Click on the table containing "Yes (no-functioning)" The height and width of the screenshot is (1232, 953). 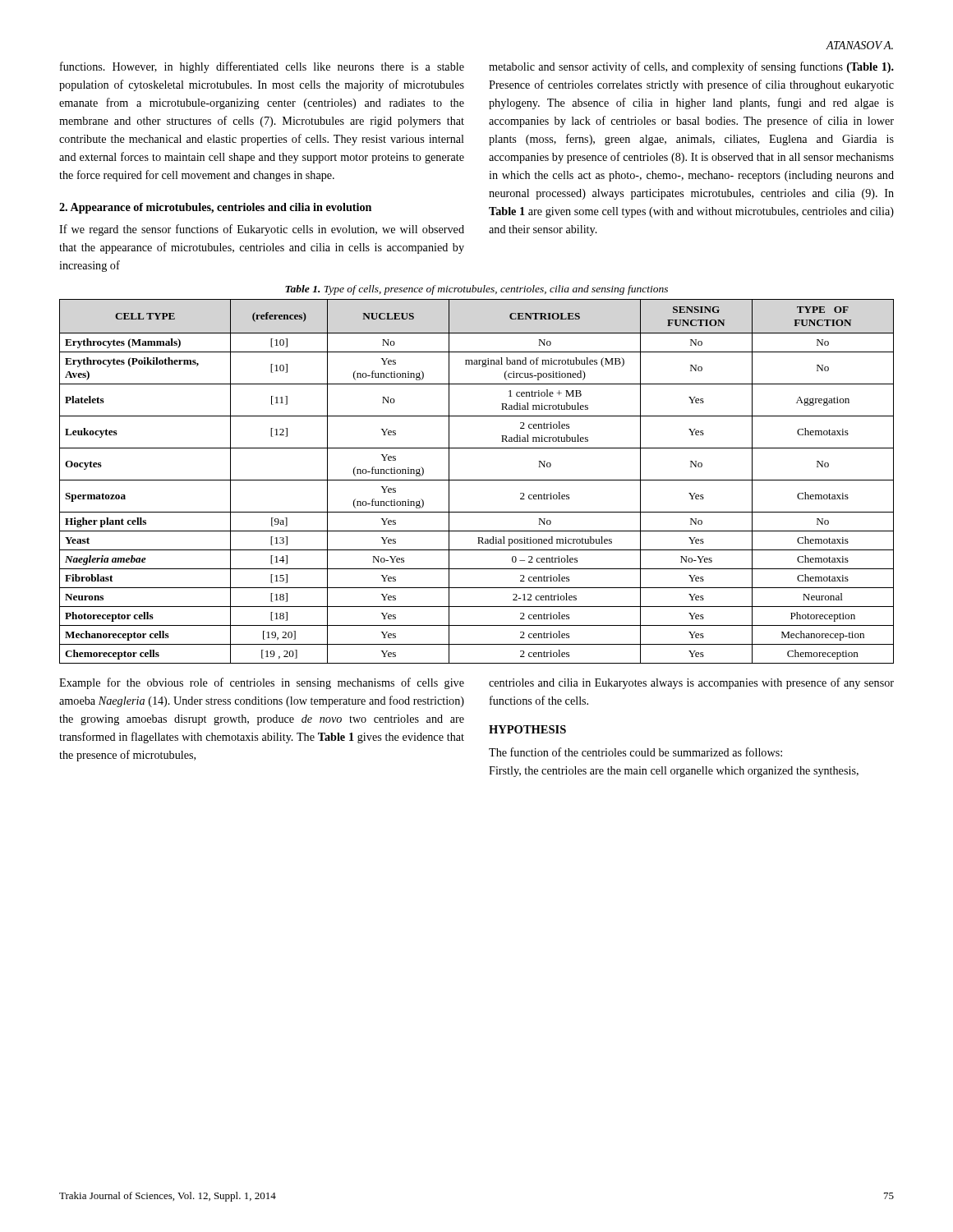pos(476,482)
